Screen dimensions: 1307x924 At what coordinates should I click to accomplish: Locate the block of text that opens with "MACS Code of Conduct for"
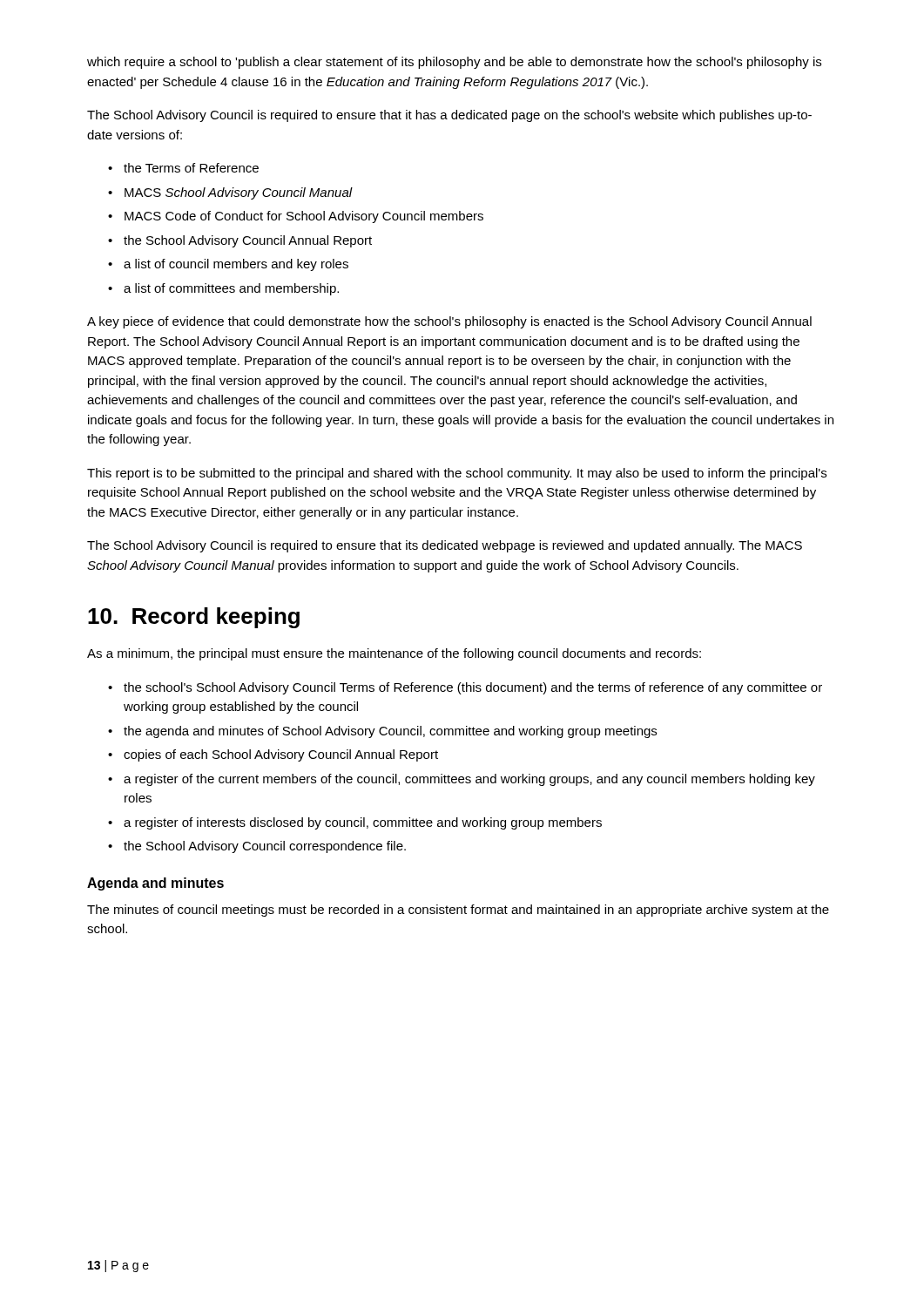[304, 216]
